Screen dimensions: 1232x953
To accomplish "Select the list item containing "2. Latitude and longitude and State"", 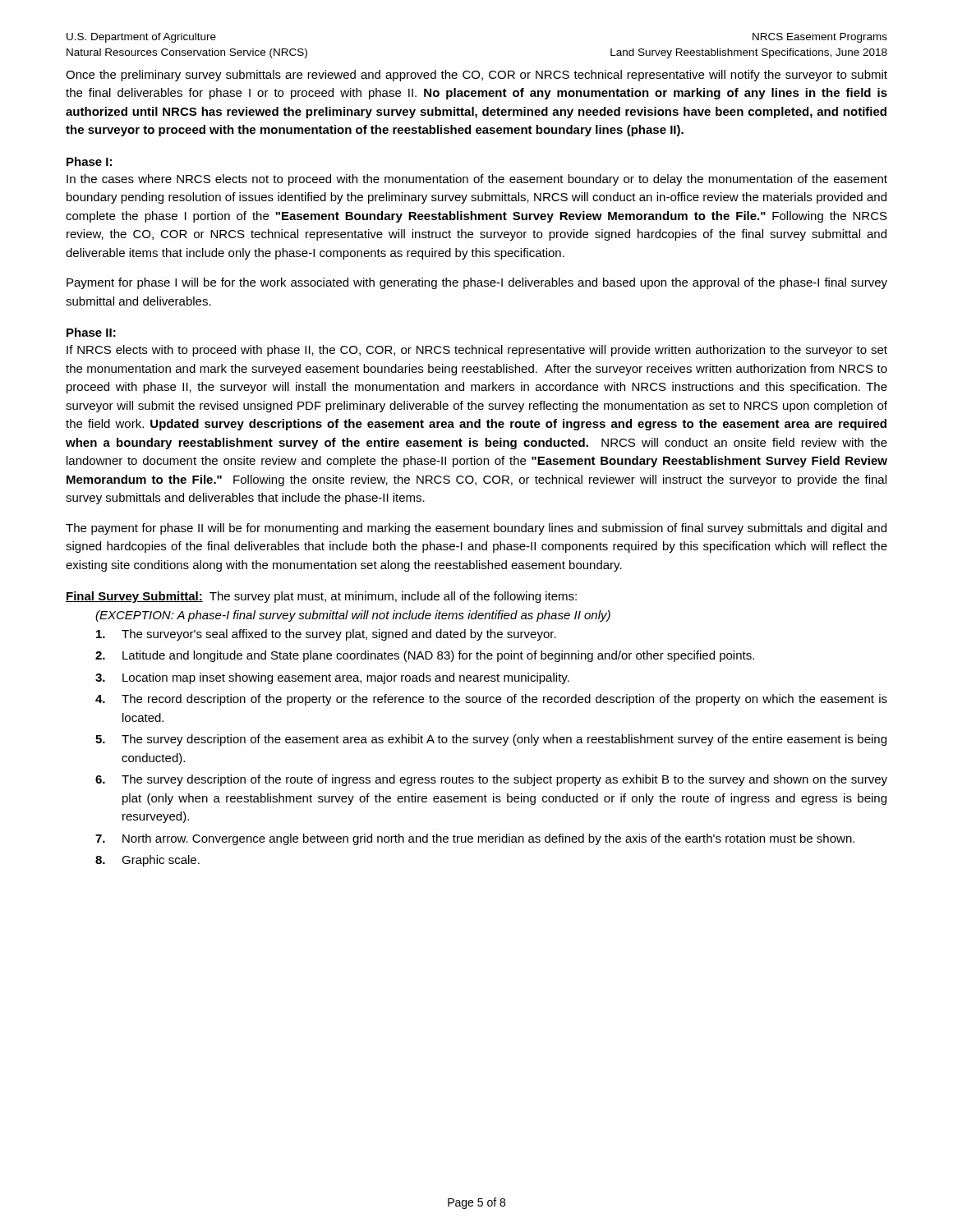I will point(491,656).
